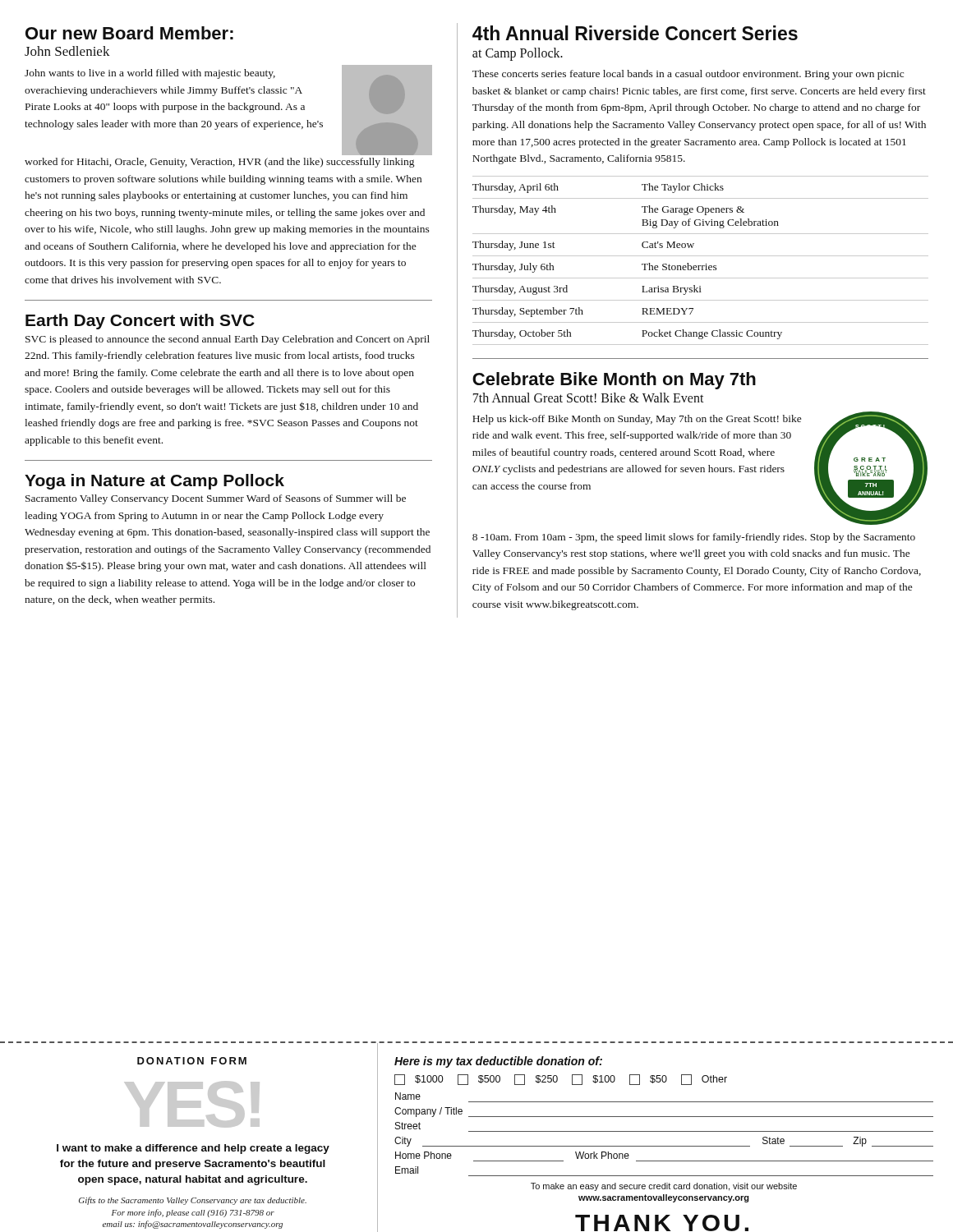Image resolution: width=953 pixels, height=1232 pixels.
Task: Point to the text starting "To make an easy and secure credit"
Action: pyautogui.click(x=664, y=1192)
